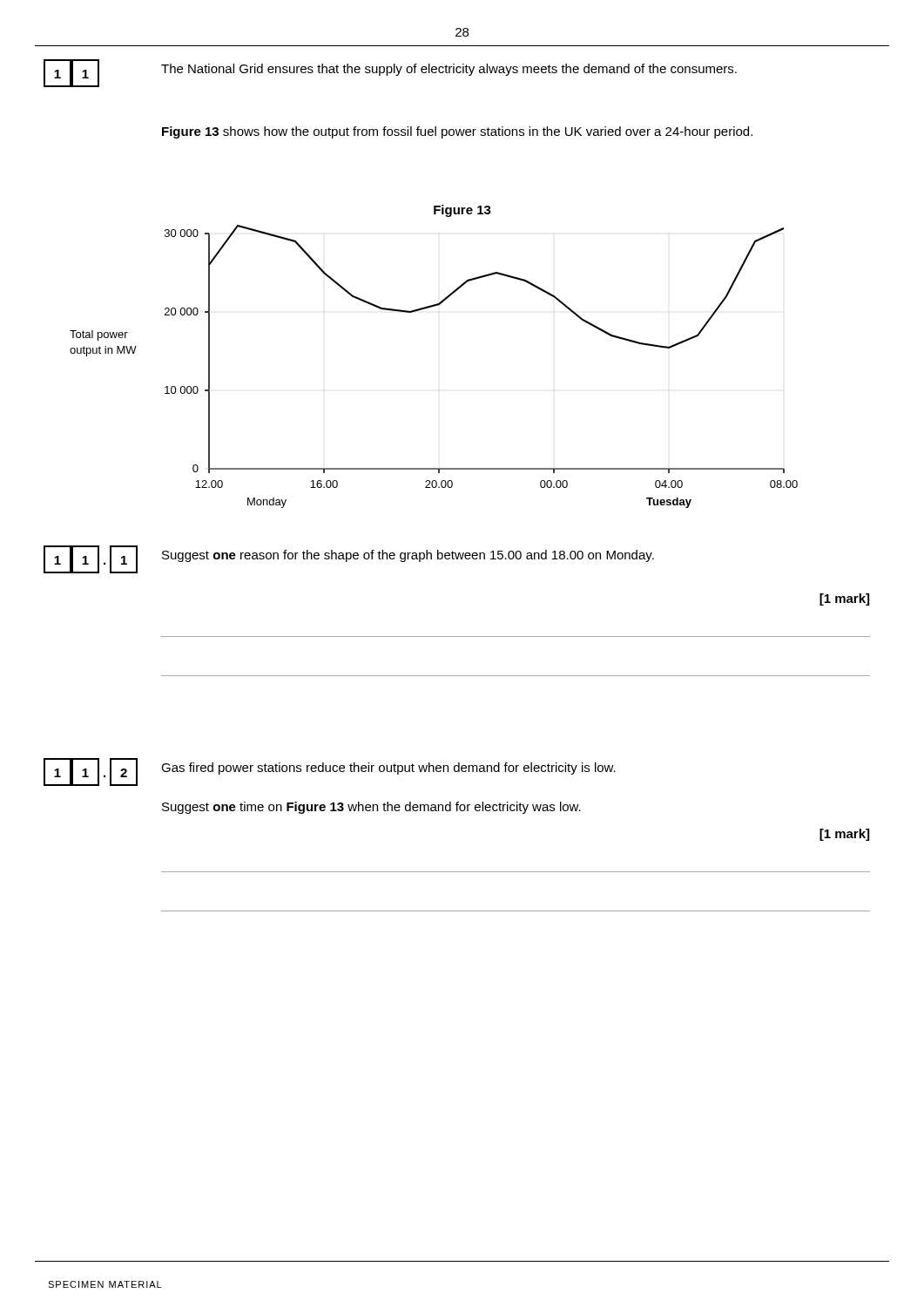Click on the text block containing "Figure 13 shows how the output from fossil"
Screen dimensions: 1307x924
(457, 131)
